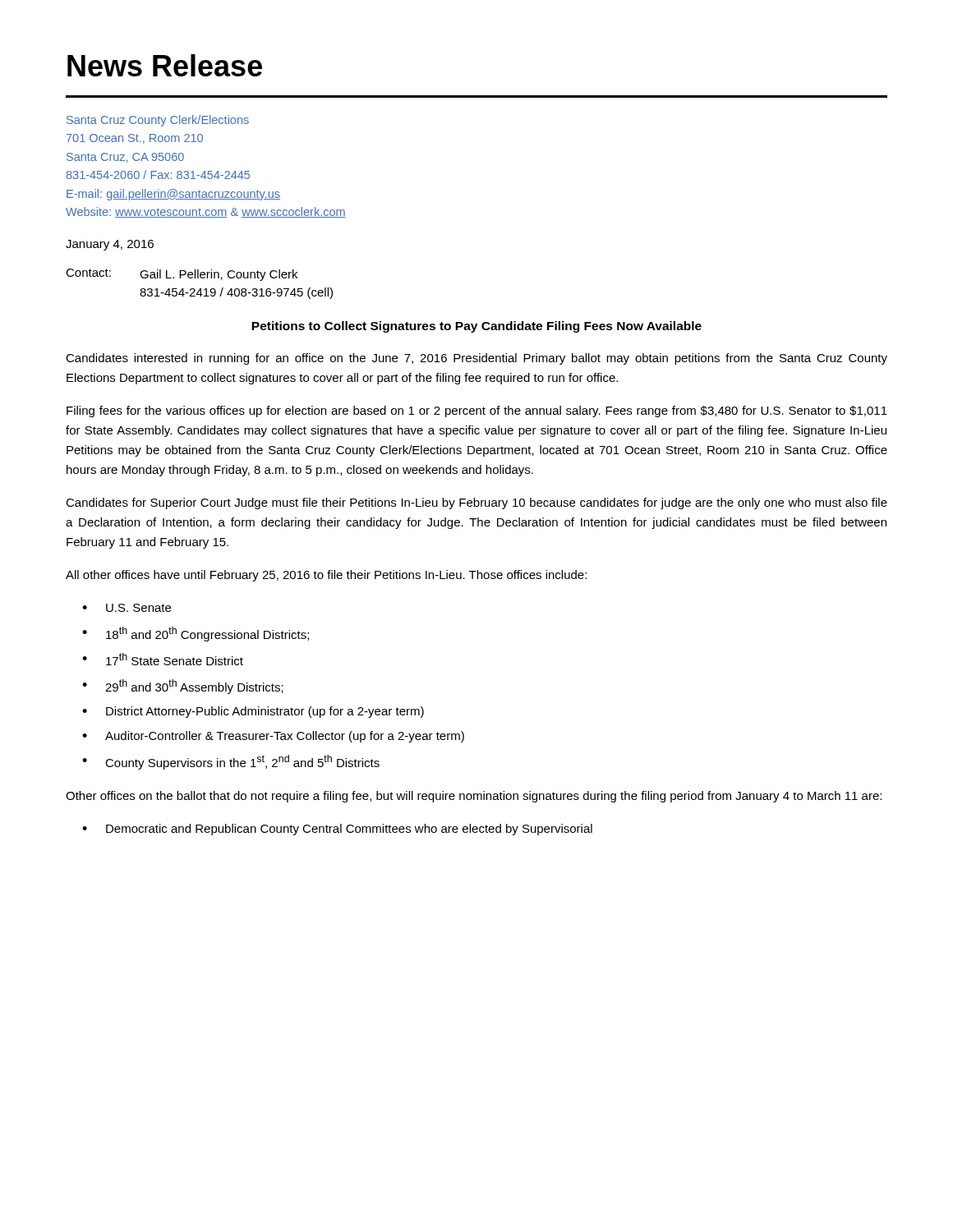Locate the block of text that opens with "• Democratic and Republican County Central"

click(x=338, y=830)
